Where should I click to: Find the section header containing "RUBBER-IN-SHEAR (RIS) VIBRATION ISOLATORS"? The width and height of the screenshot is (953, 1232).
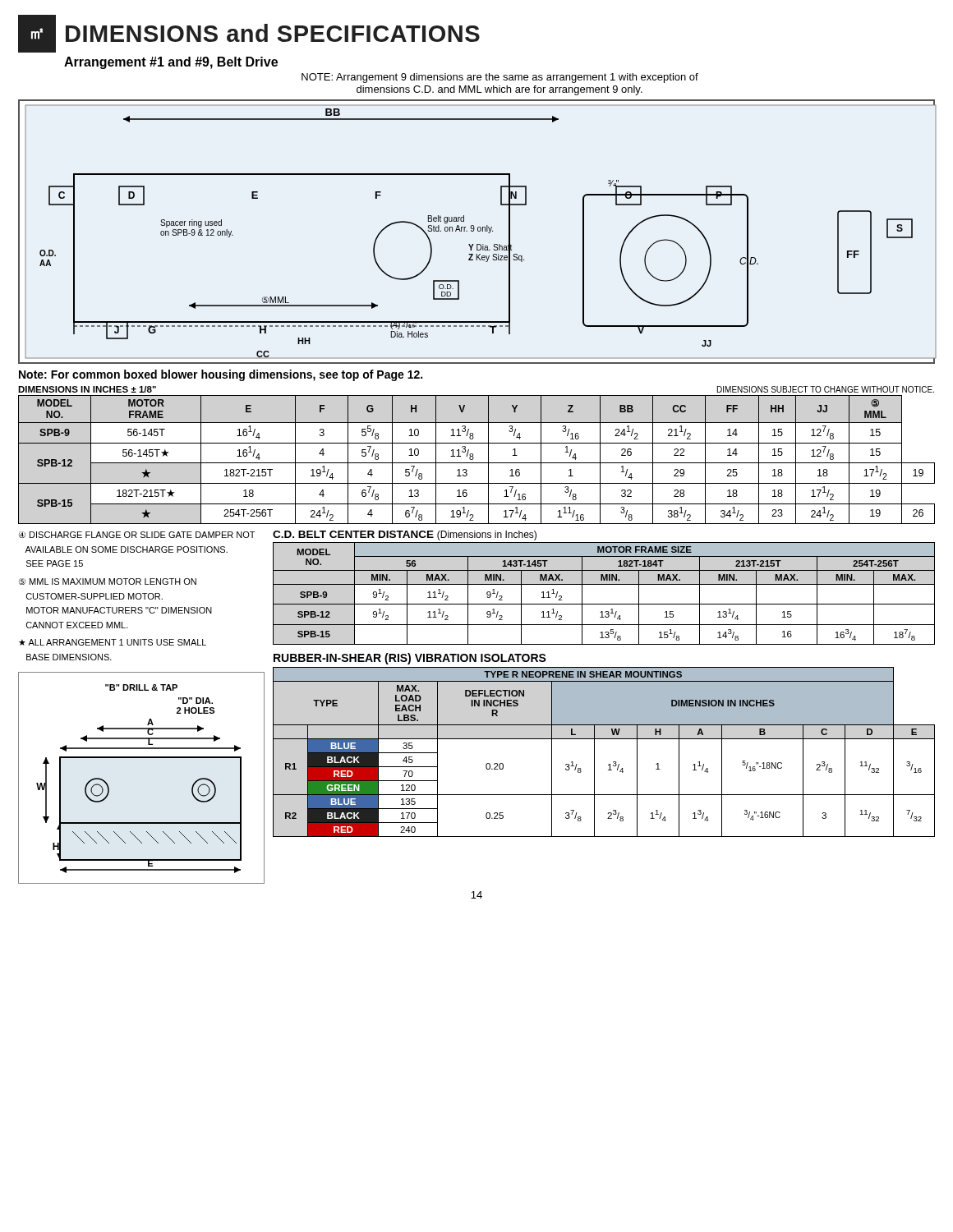410,658
